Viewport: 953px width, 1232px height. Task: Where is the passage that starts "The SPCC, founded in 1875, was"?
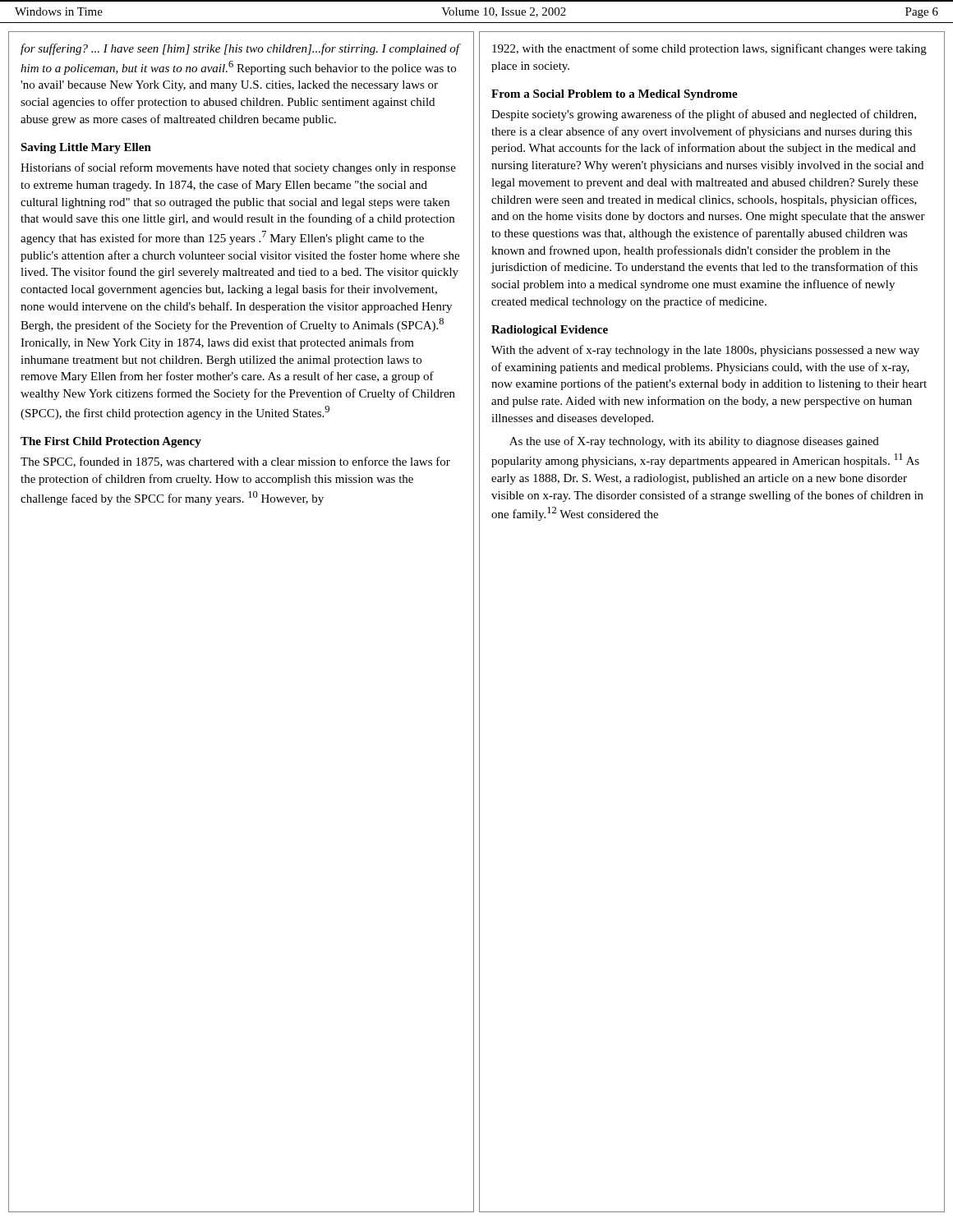(x=241, y=480)
